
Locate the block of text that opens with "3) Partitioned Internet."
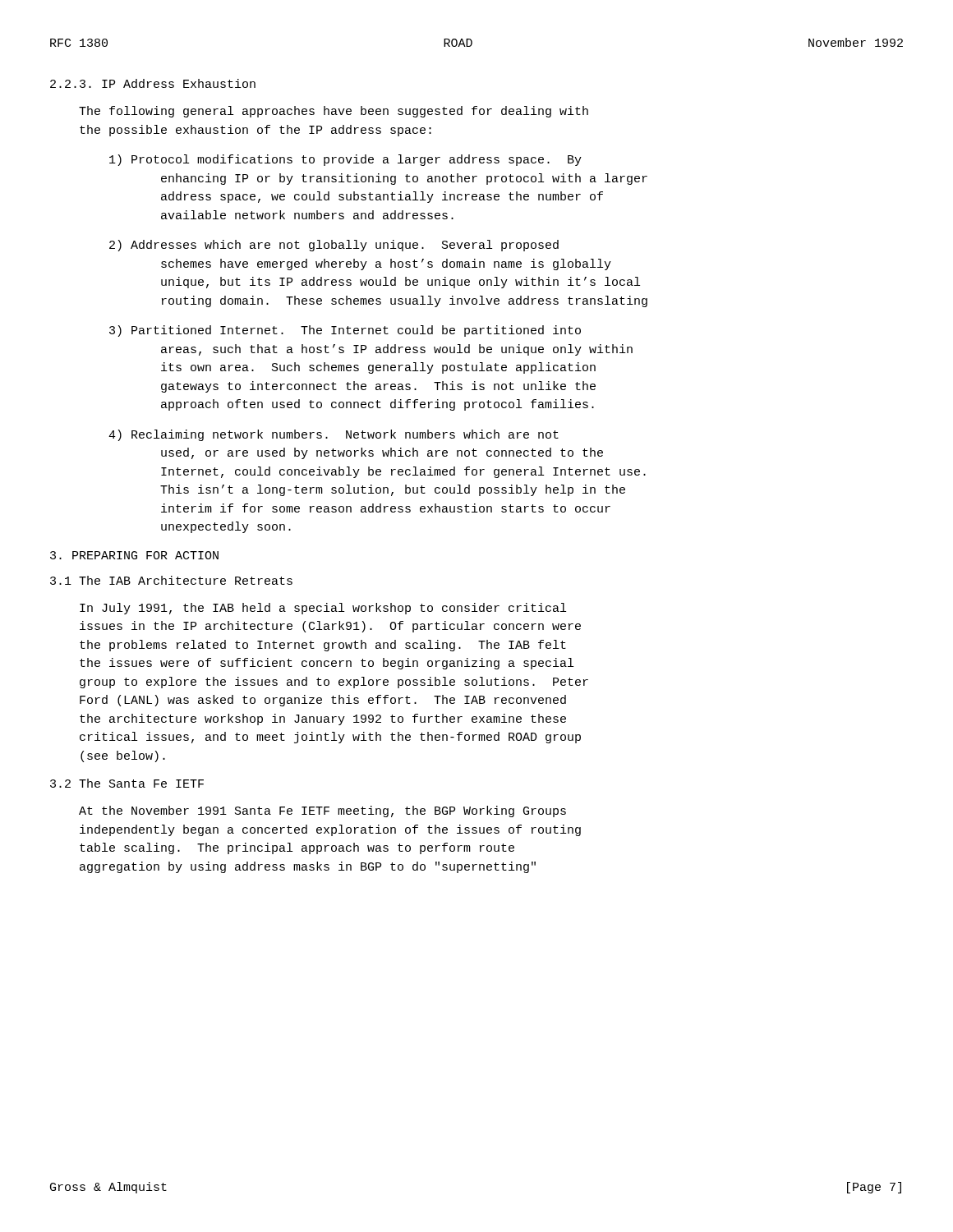[x=371, y=368]
